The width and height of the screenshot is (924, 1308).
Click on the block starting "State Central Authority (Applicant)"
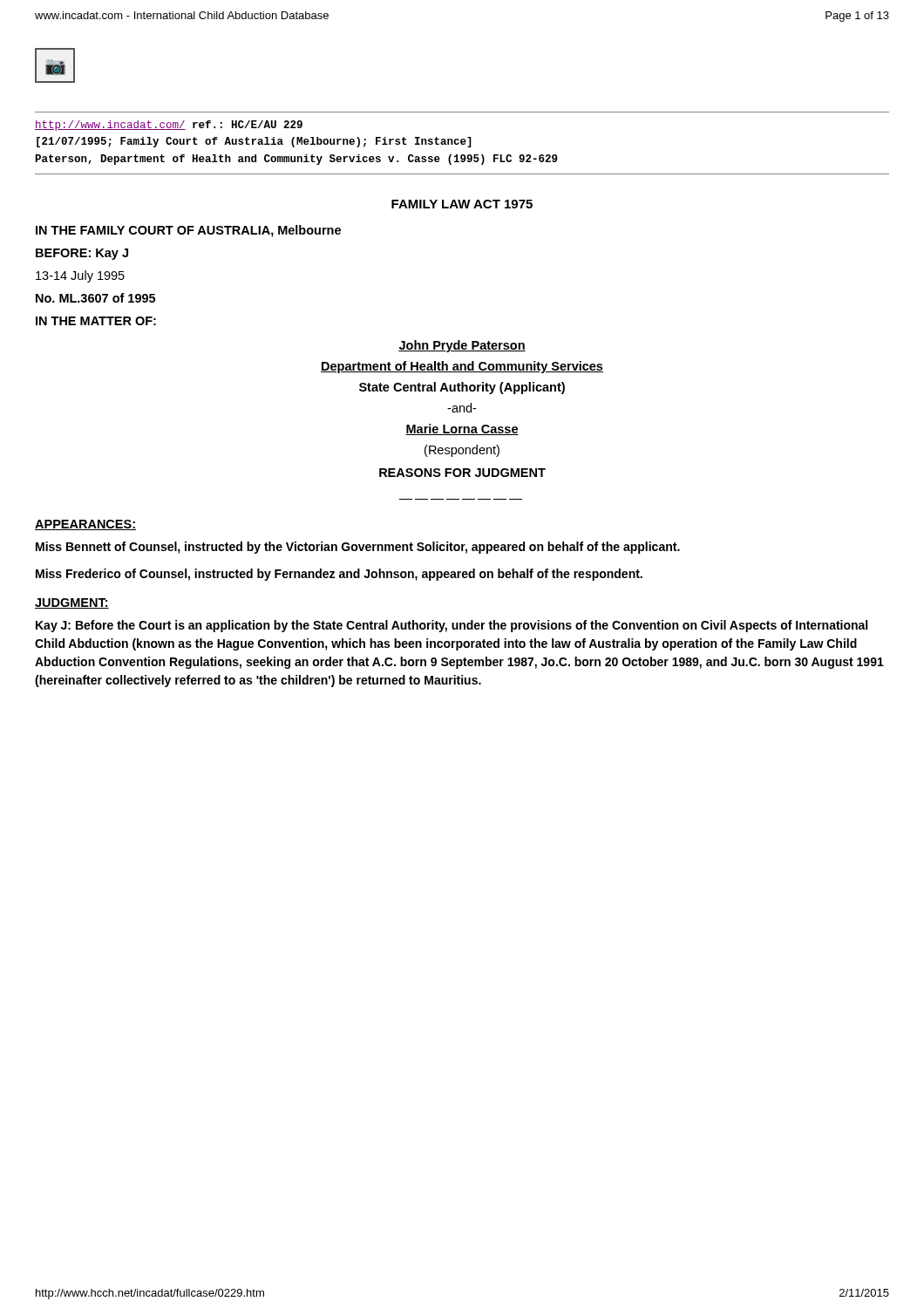[462, 387]
